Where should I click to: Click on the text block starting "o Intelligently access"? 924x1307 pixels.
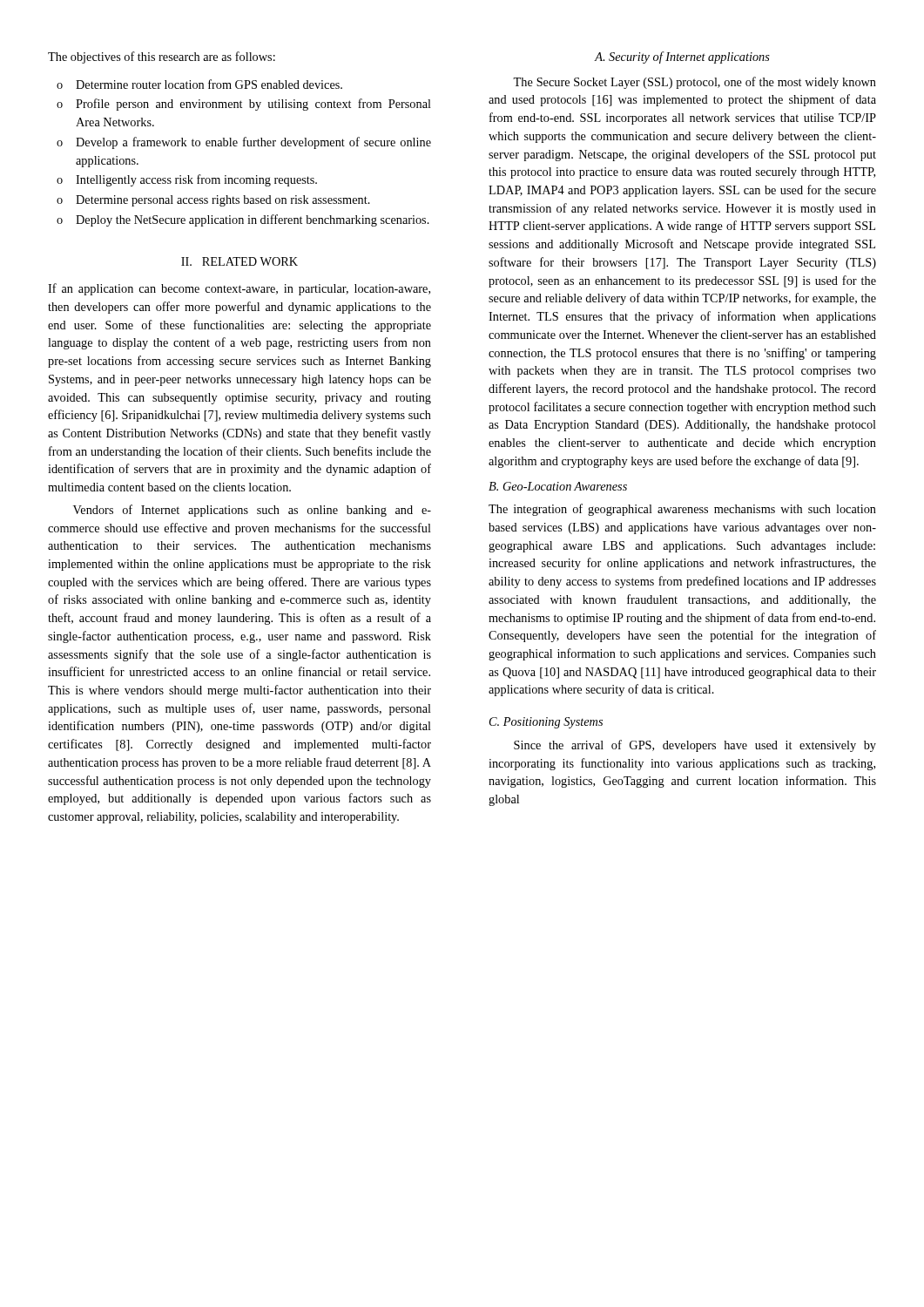(239, 180)
